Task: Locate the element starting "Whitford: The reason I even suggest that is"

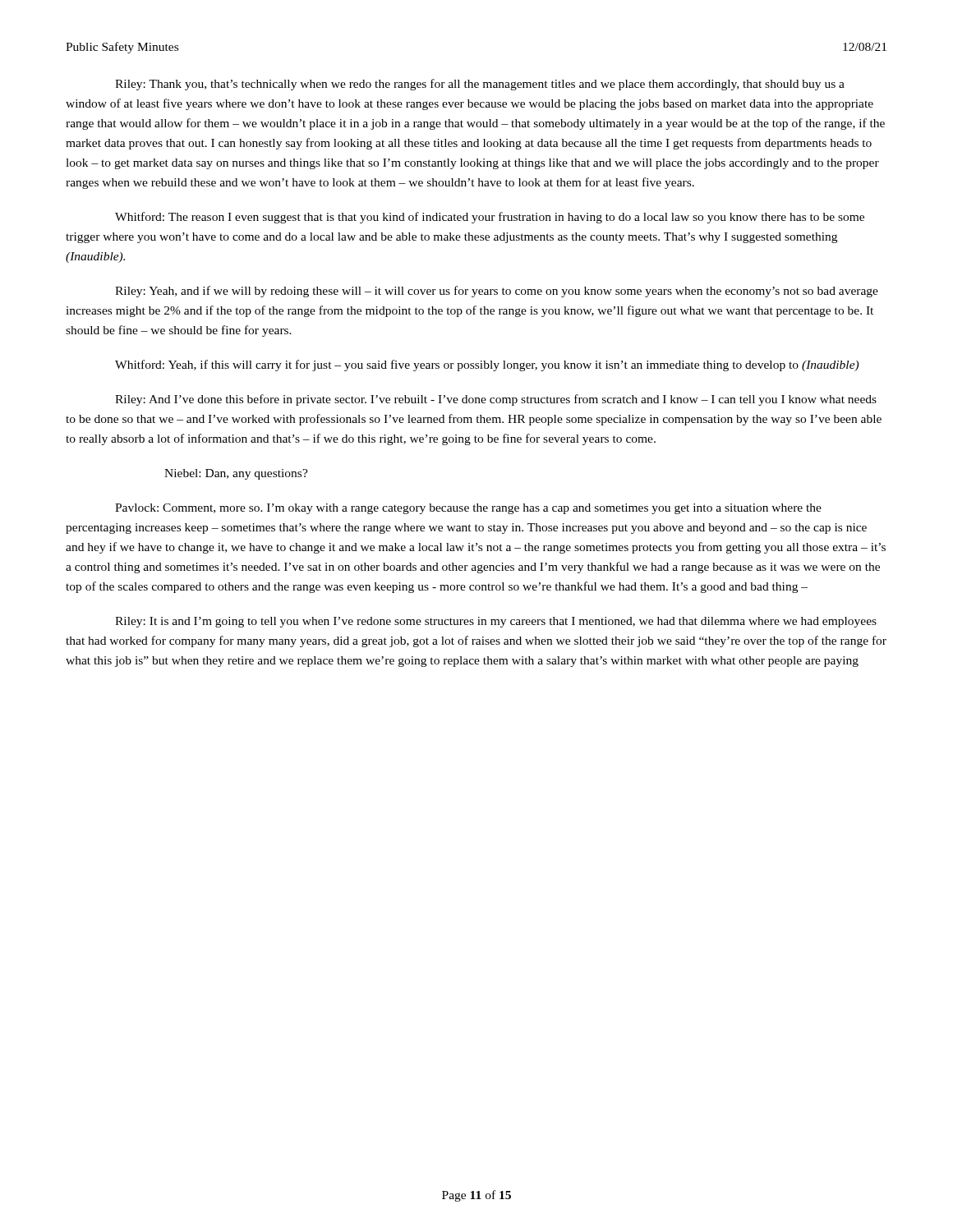Action: tap(465, 236)
